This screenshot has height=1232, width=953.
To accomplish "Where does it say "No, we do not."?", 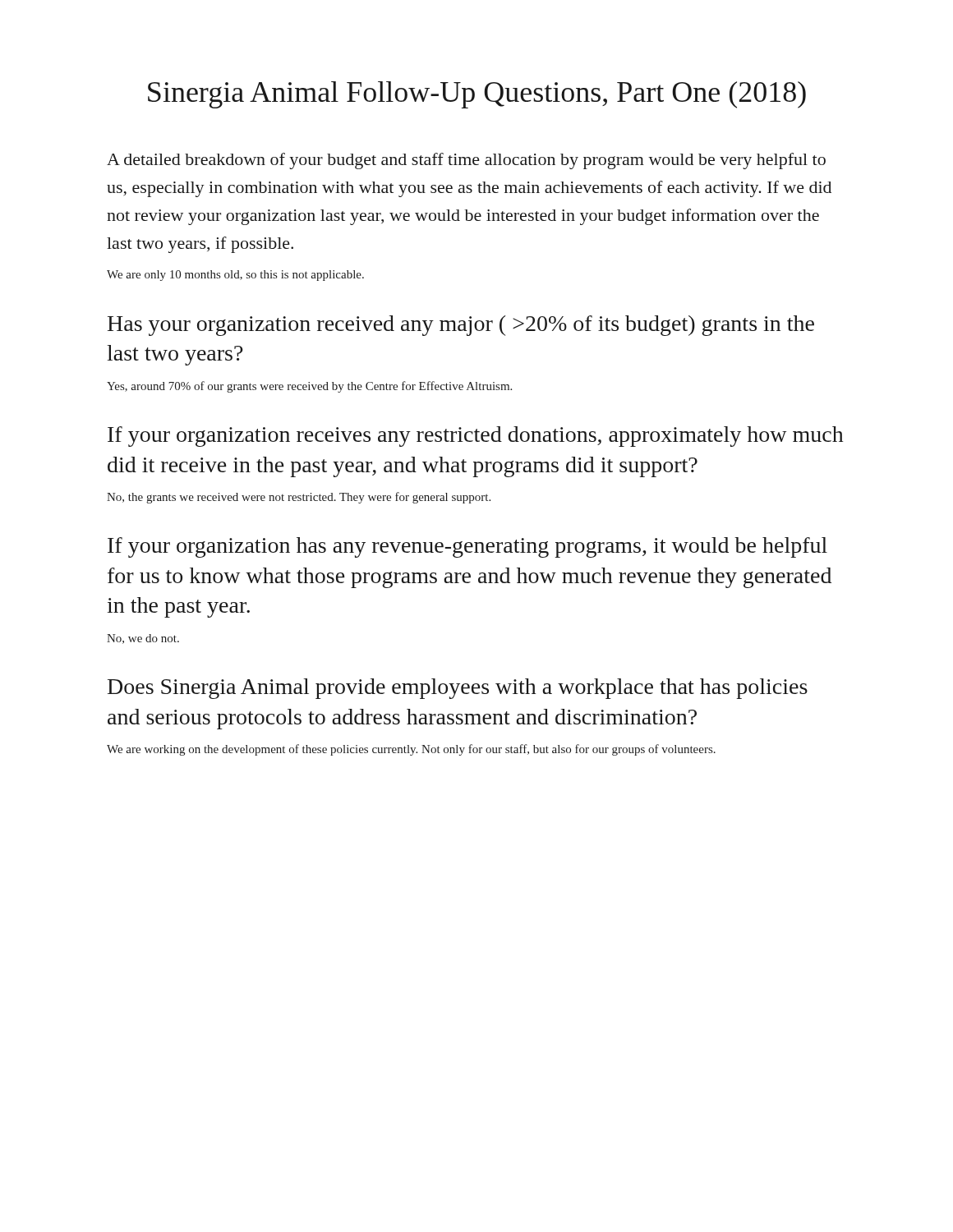I will (143, 638).
